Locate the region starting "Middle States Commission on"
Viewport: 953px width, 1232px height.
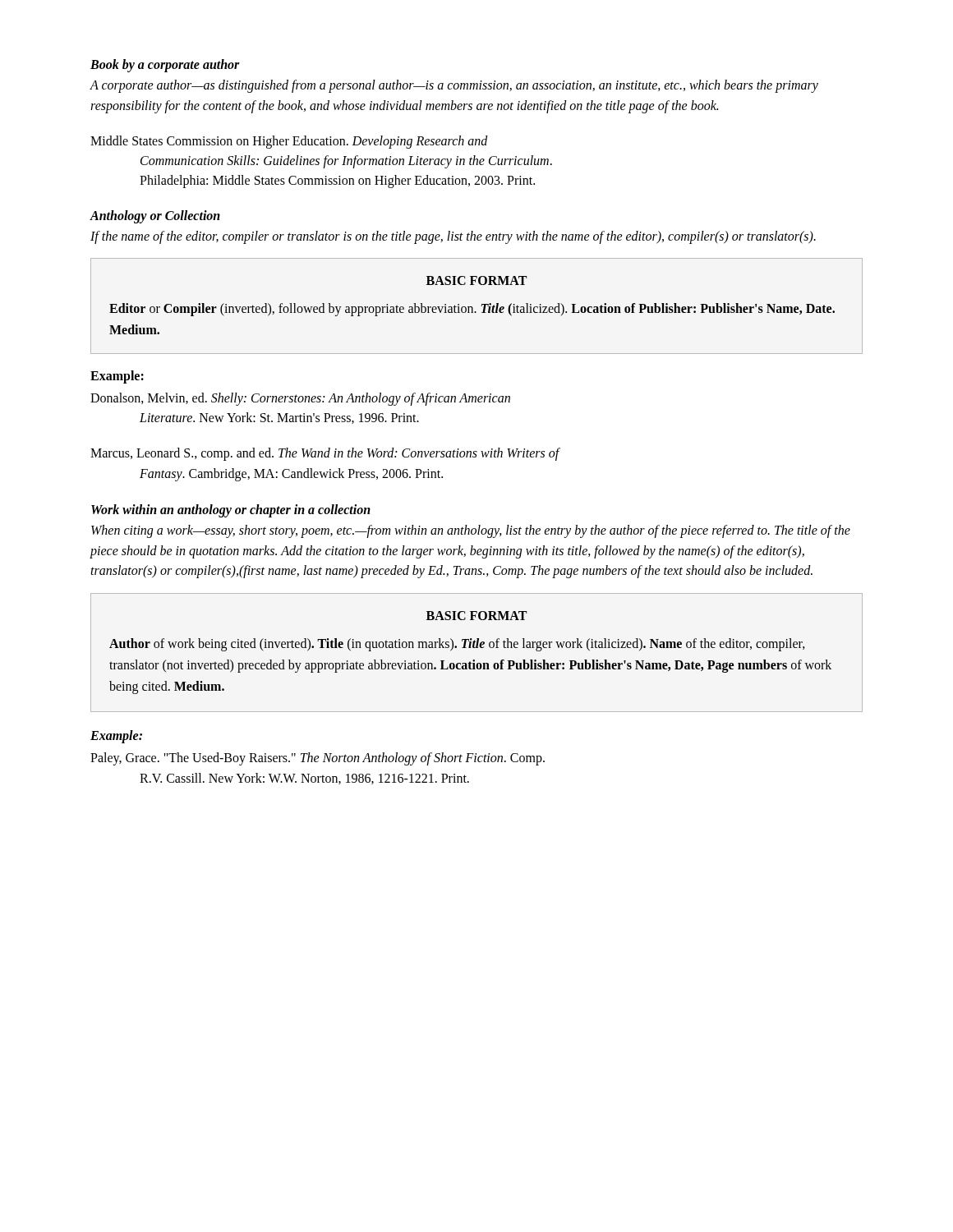click(x=476, y=161)
